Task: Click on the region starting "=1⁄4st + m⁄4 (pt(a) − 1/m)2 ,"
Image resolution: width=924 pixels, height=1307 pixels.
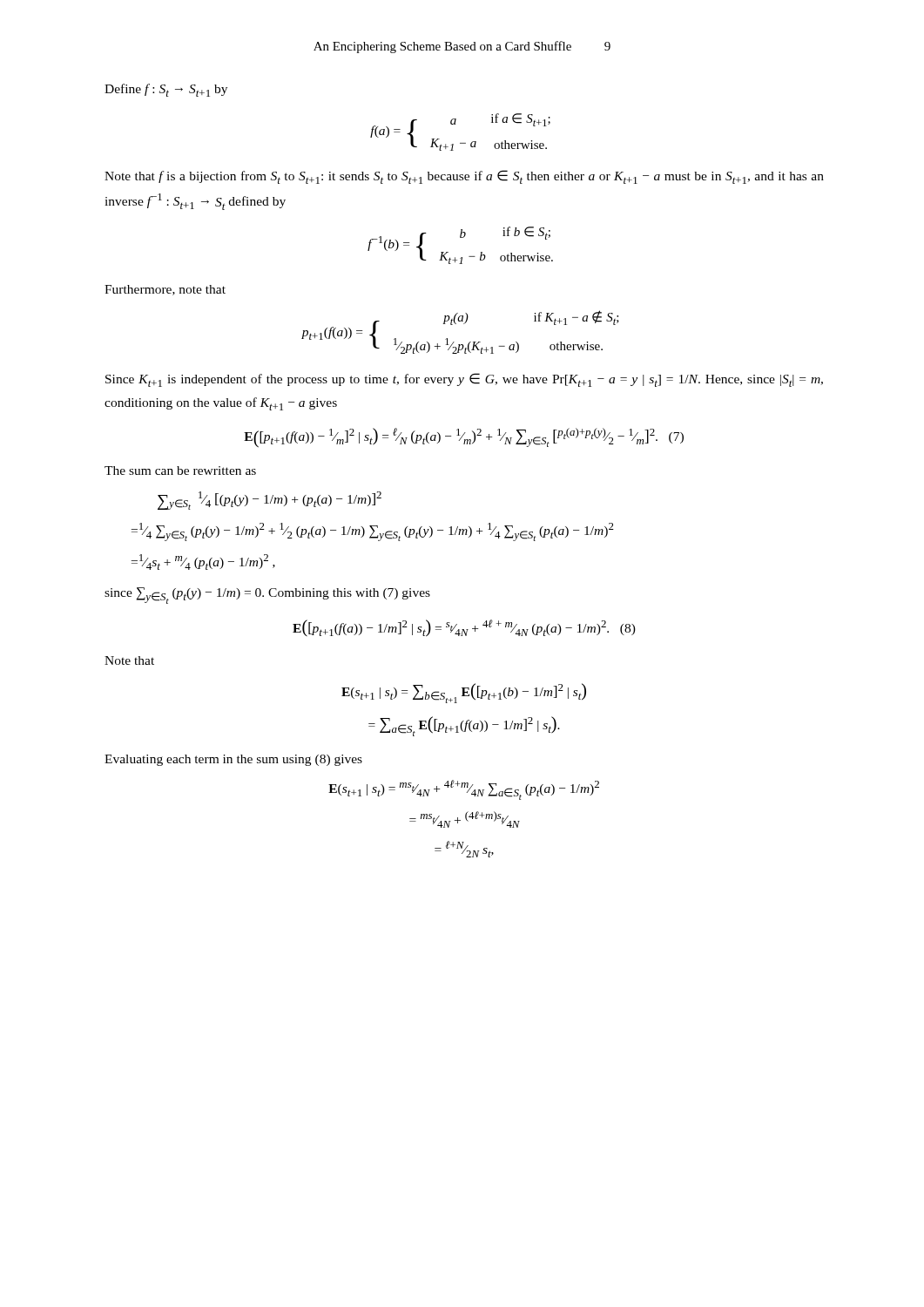Action: [x=203, y=562]
